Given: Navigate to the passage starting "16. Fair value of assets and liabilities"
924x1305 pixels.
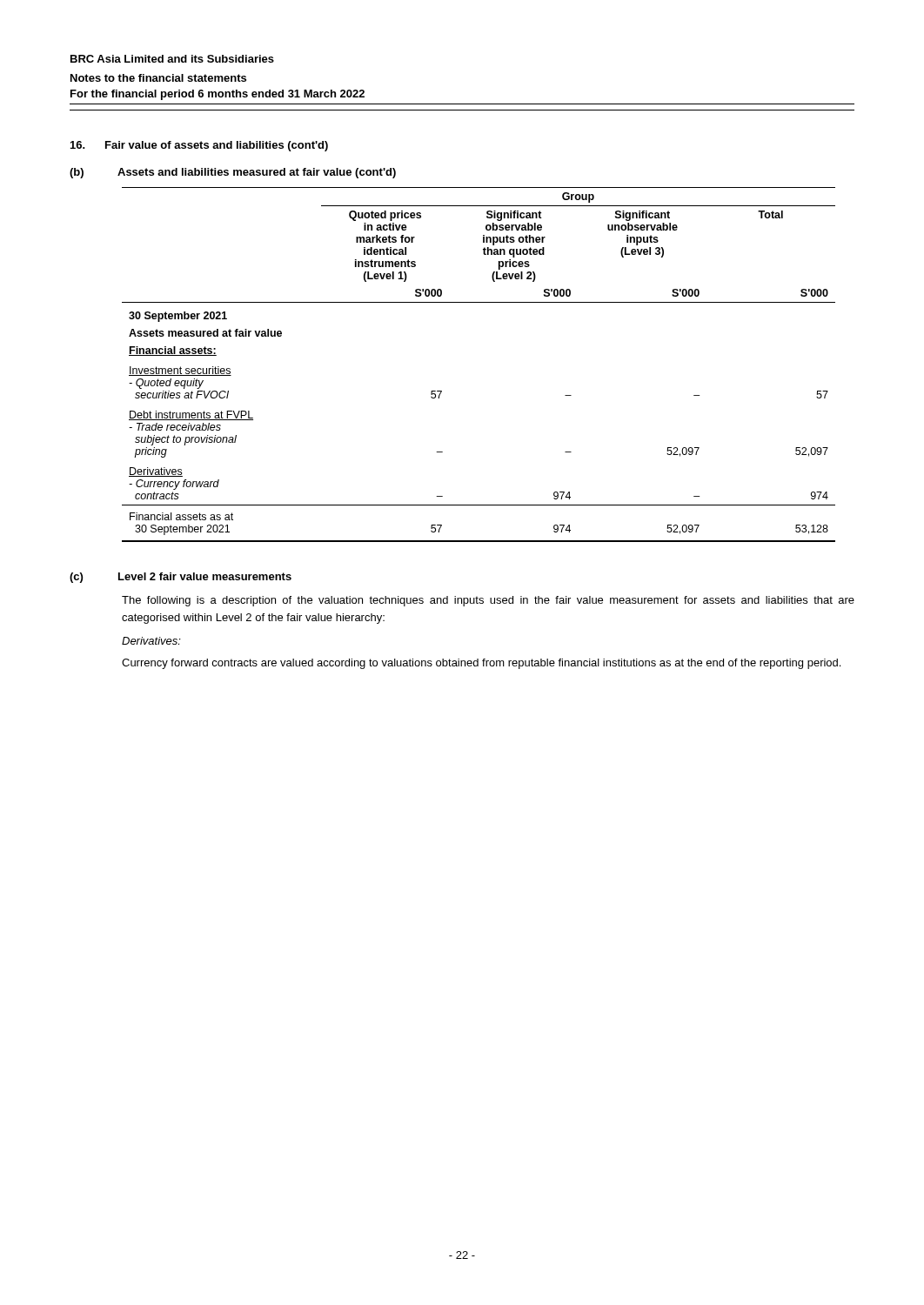Looking at the screenshot, I should click(199, 145).
